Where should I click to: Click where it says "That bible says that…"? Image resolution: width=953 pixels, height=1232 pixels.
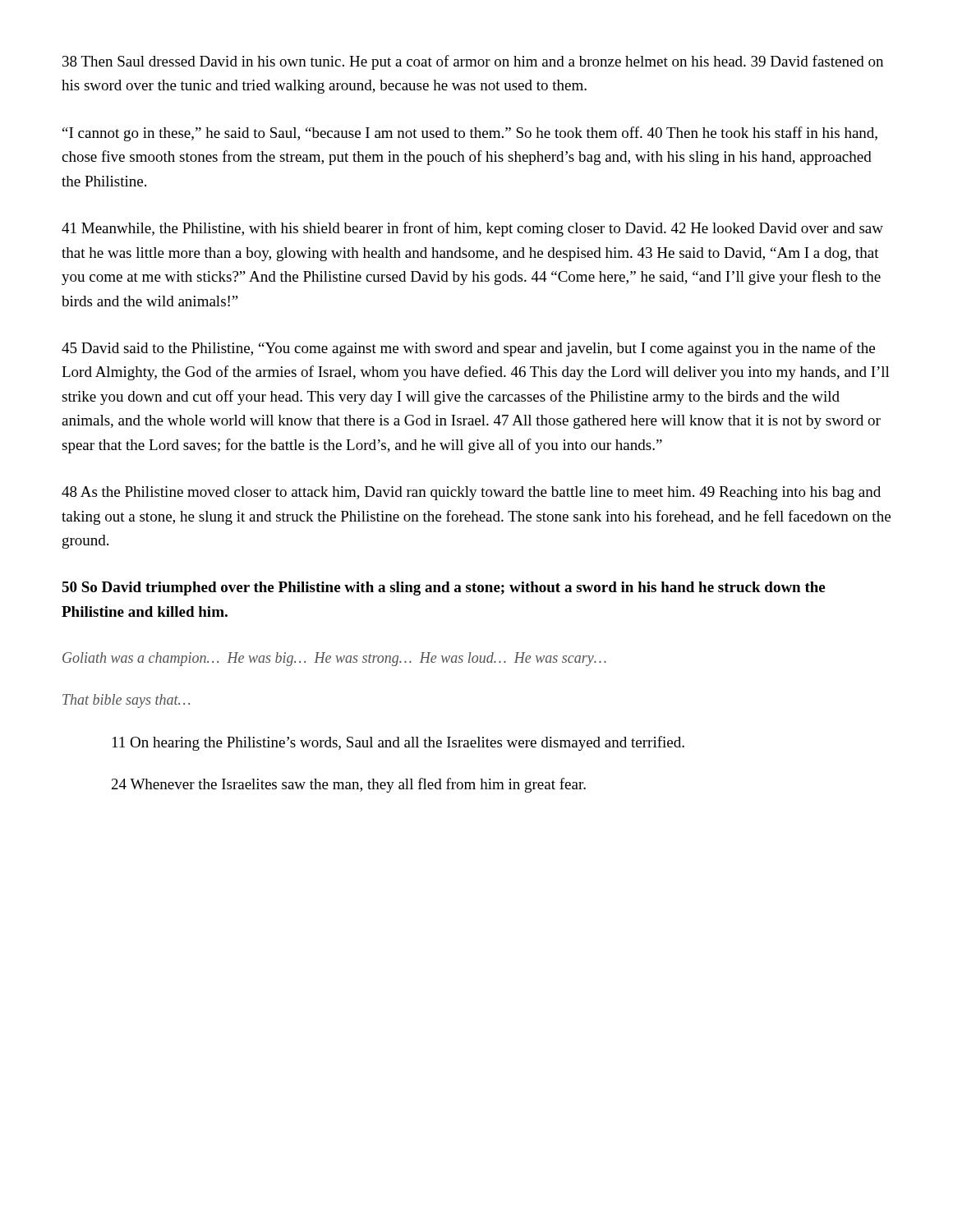(x=126, y=700)
